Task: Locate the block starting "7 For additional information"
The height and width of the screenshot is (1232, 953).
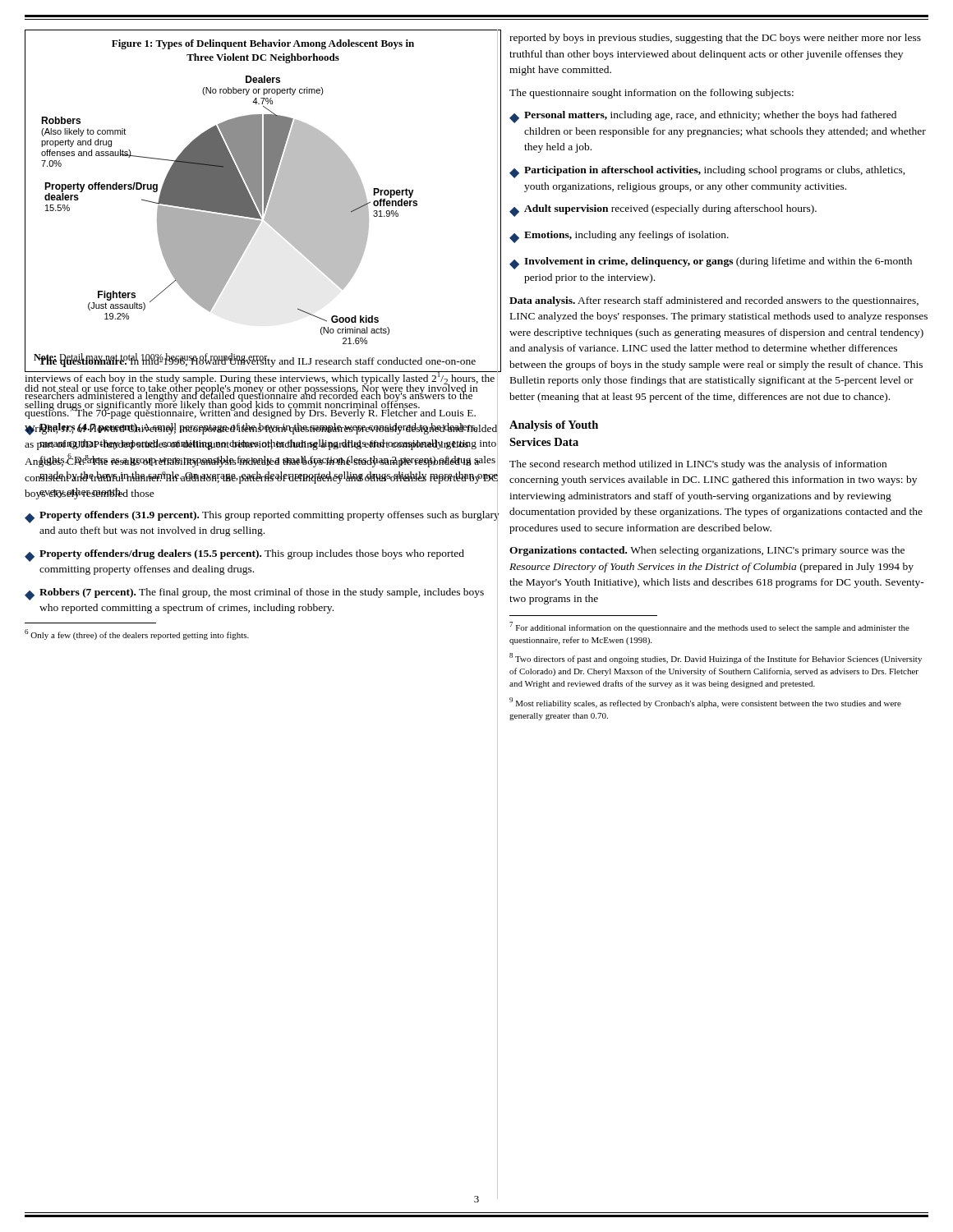Action: point(709,632)
